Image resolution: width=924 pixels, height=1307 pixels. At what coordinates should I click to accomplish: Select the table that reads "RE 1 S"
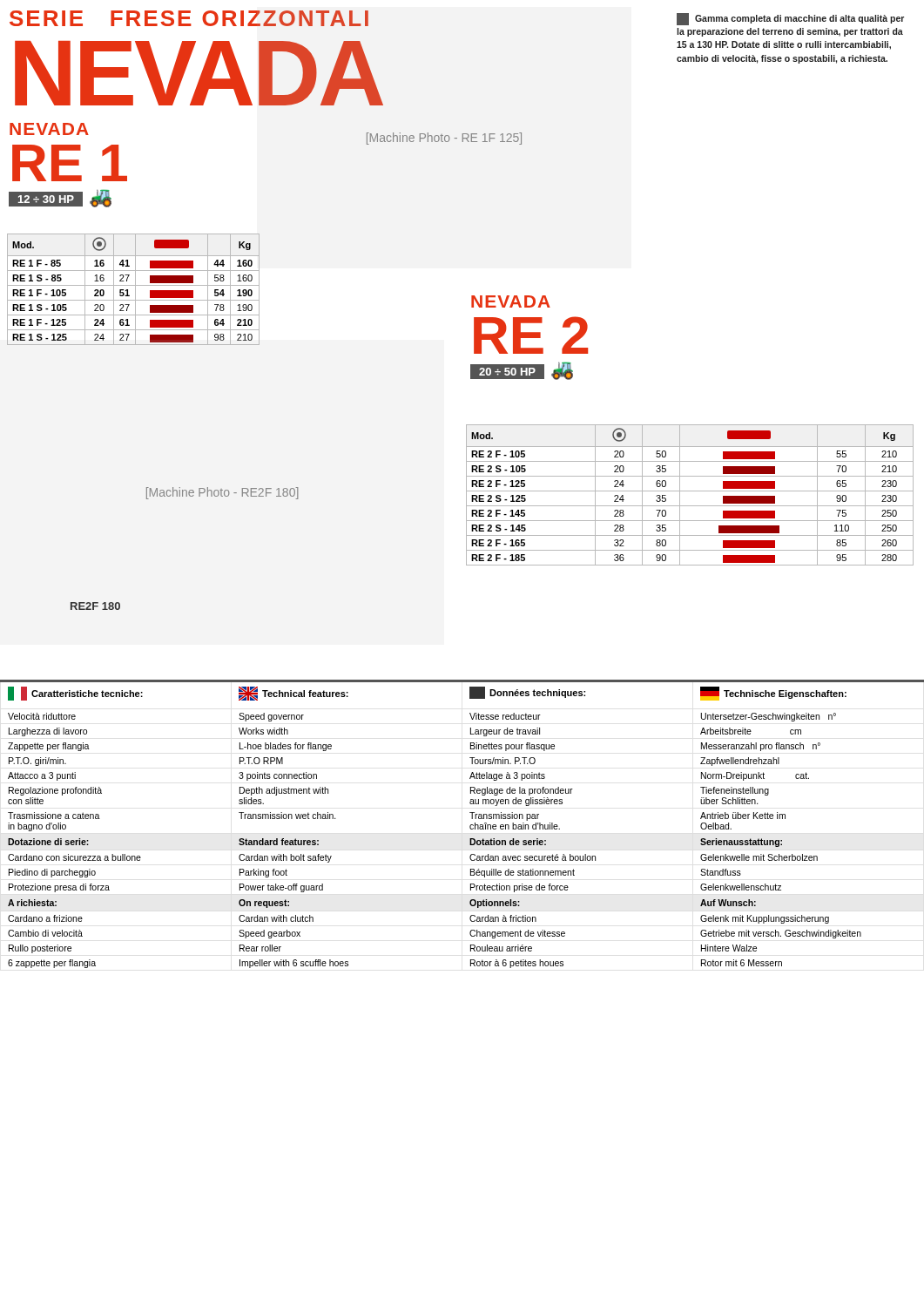coord(133,289)
